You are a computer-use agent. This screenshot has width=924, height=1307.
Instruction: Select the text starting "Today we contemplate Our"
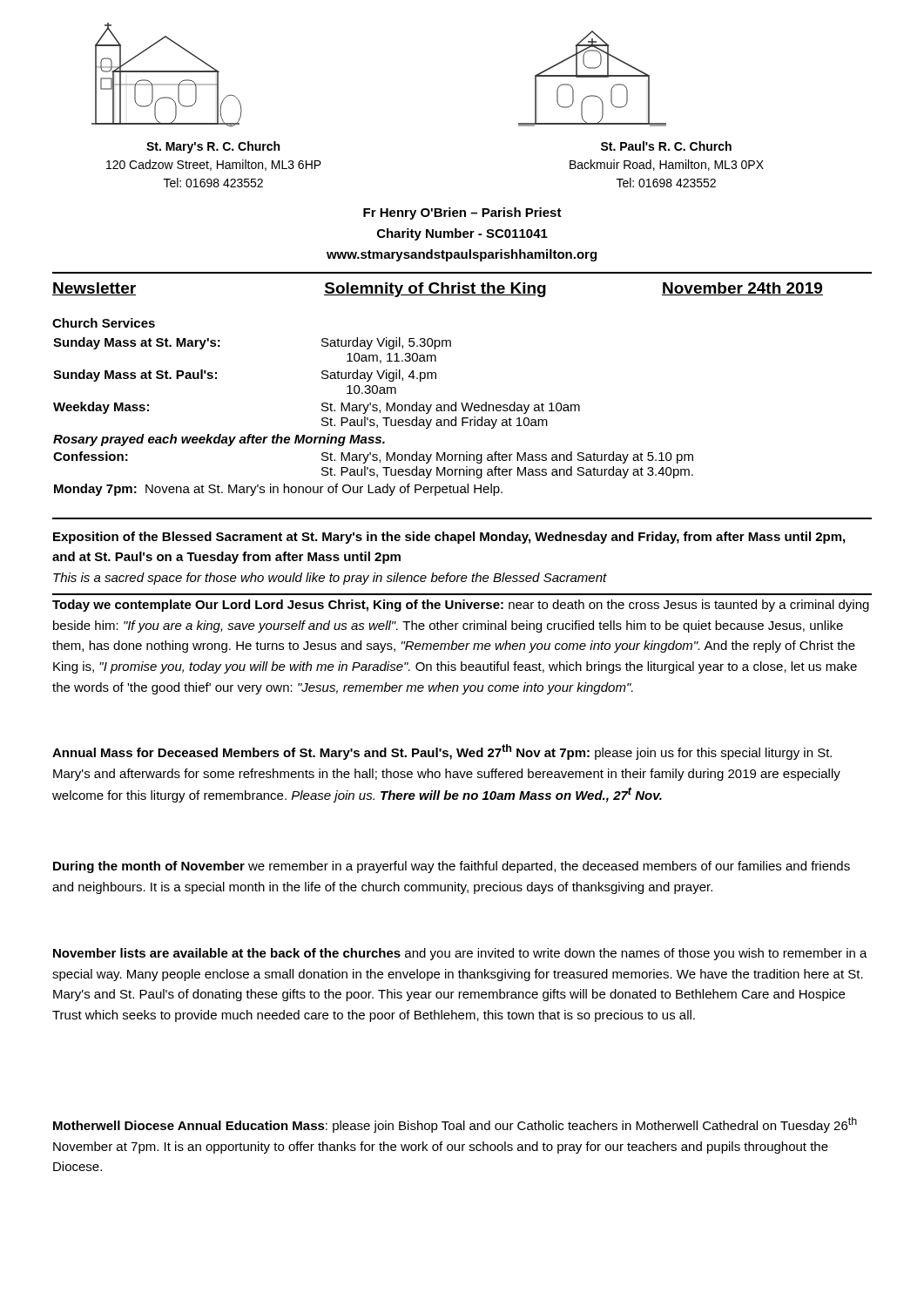[461, 646]
